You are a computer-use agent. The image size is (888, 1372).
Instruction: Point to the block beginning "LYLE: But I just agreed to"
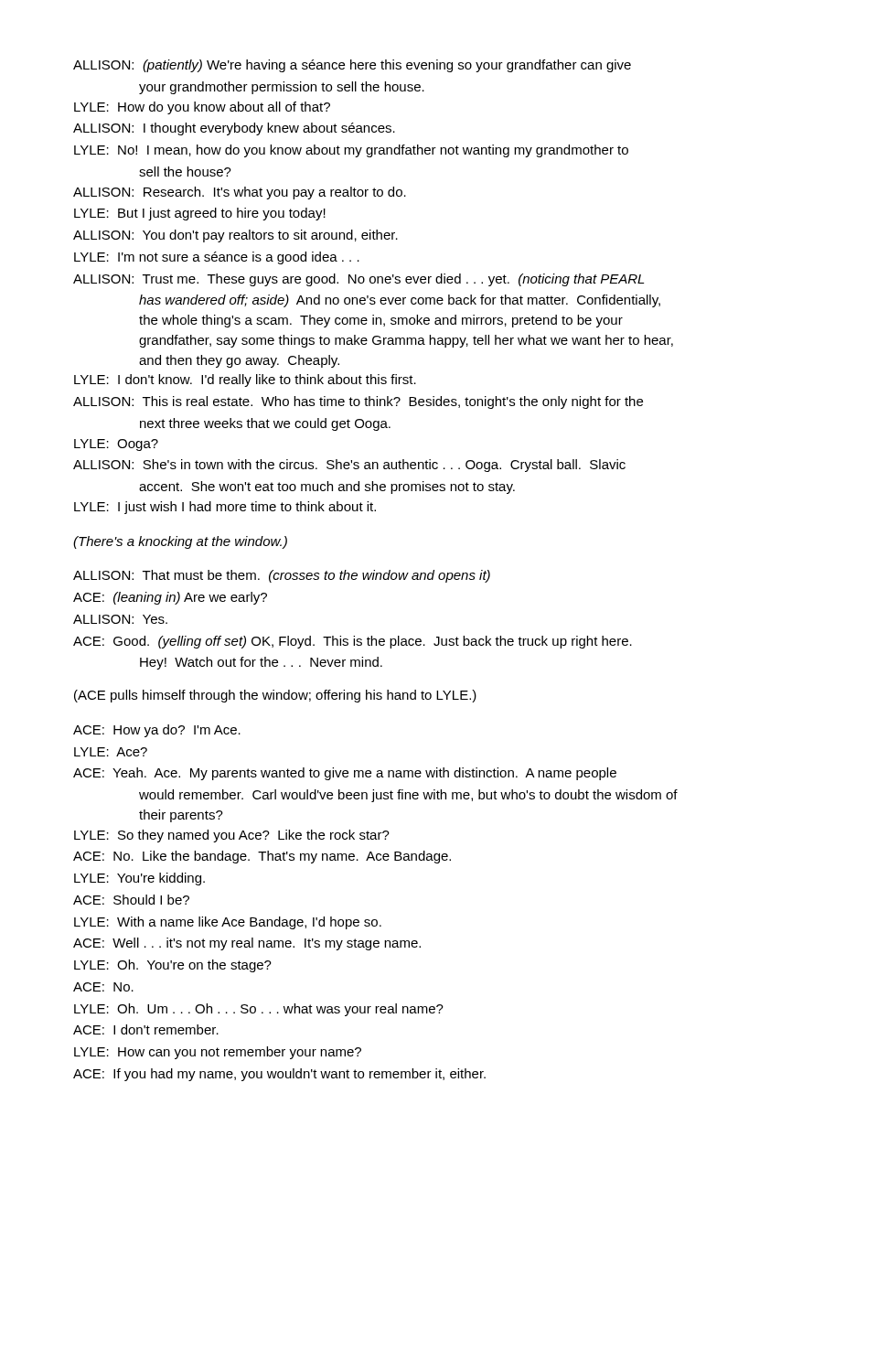[200, 214]
